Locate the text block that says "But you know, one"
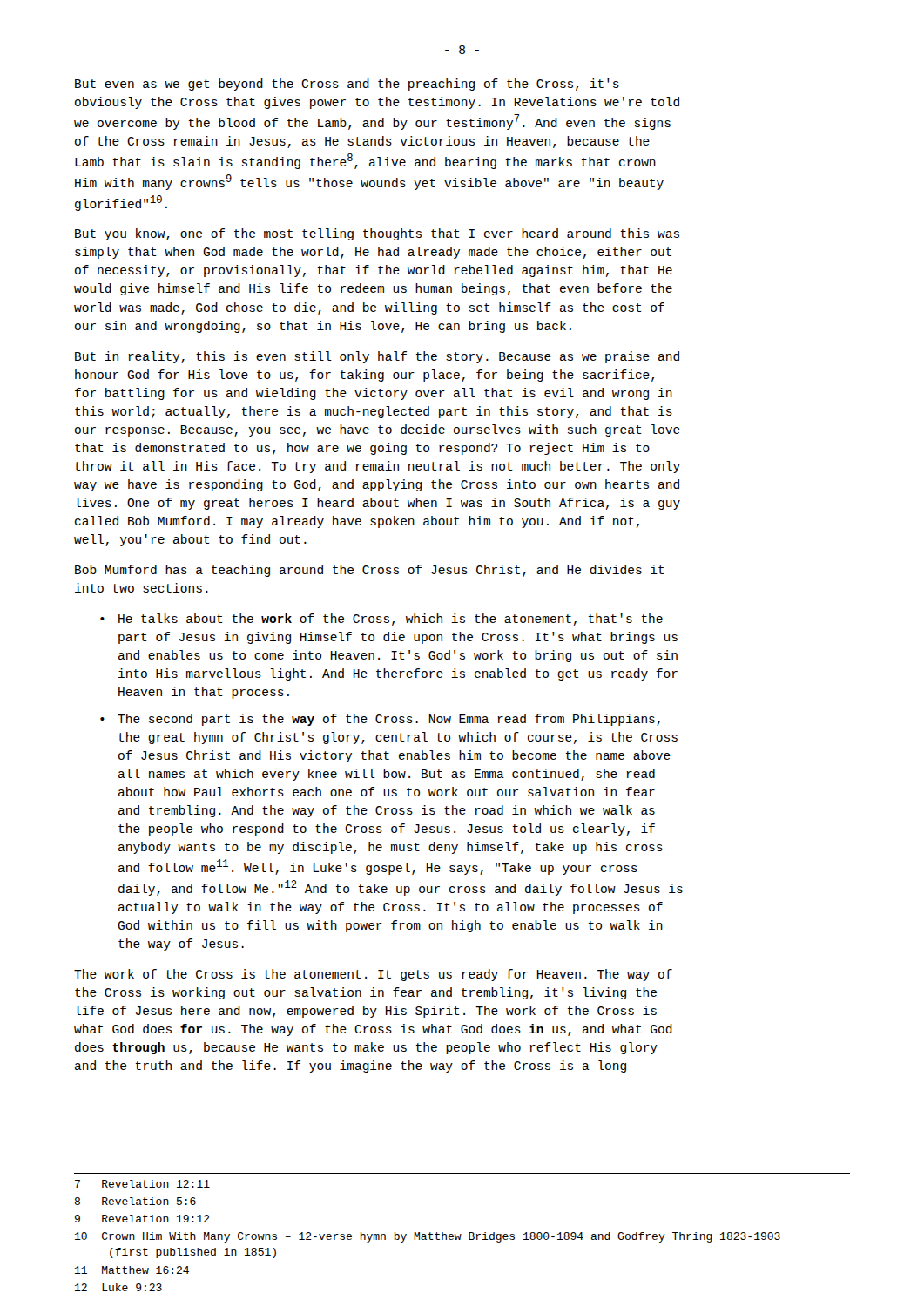Image resolution: width=924 pixels, height=1307 pixels. (377, 281)
